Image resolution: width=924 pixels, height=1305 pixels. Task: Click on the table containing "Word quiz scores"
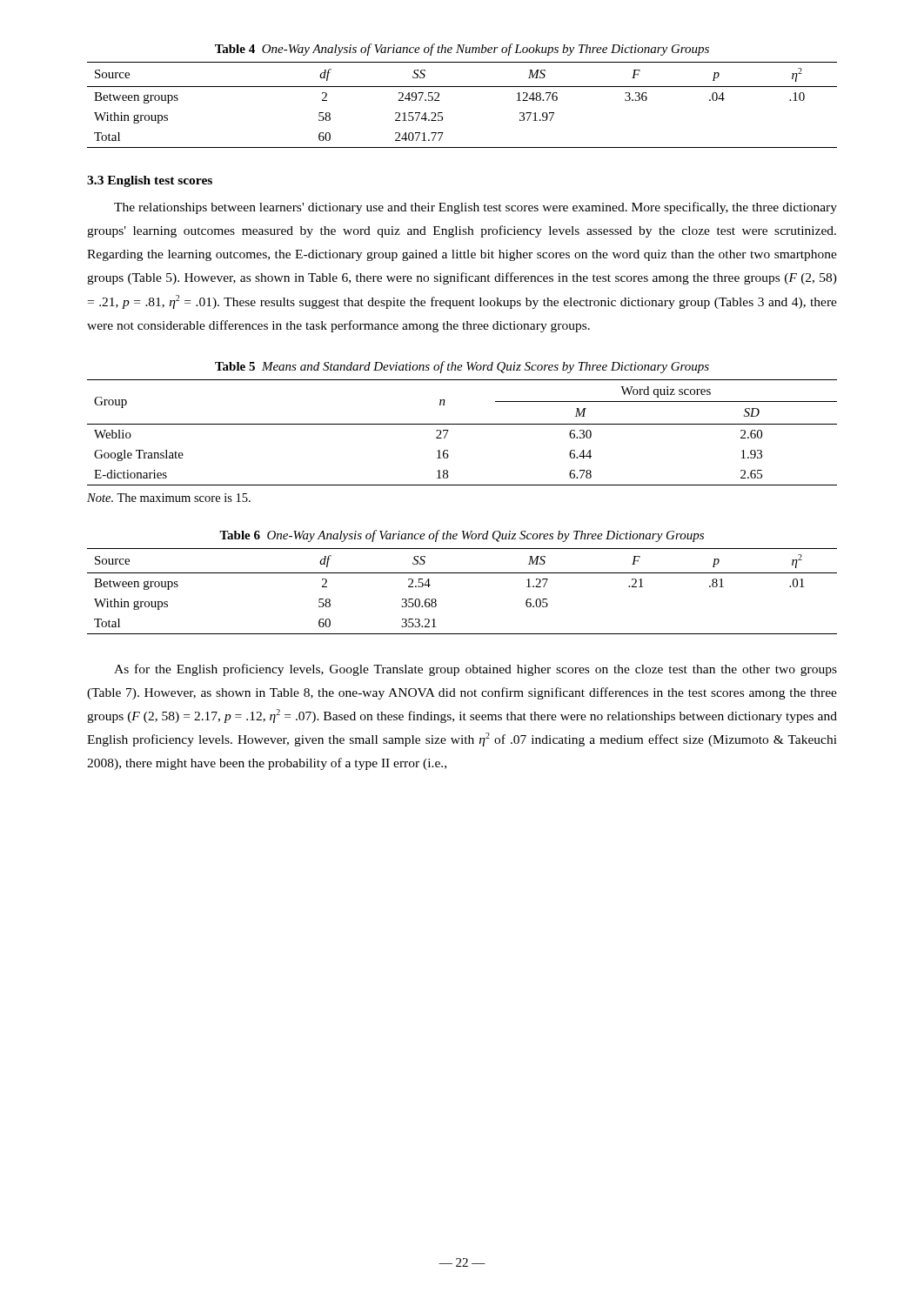(x=462, y=432)
